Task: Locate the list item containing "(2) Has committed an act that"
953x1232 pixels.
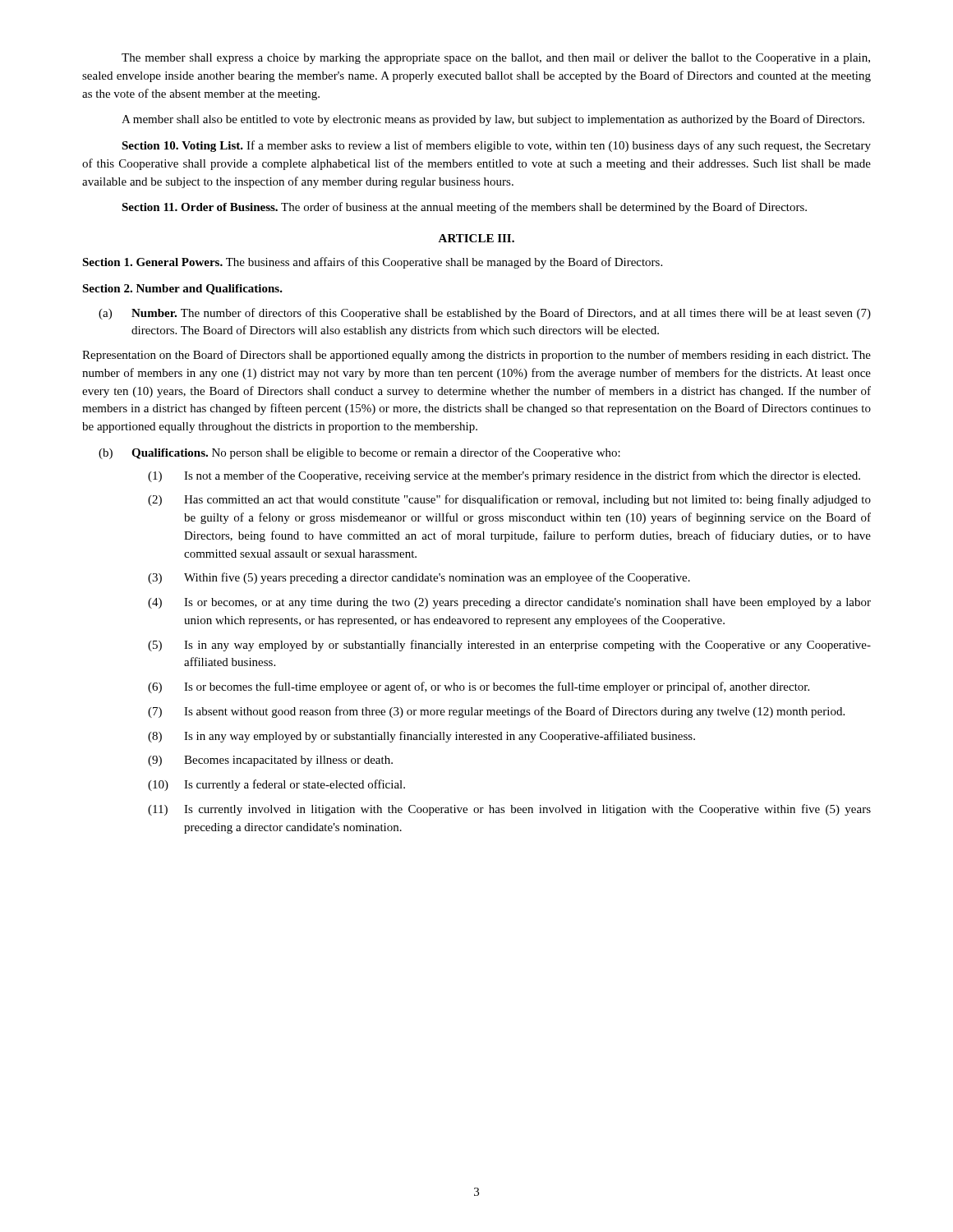Action: [509, 527]
